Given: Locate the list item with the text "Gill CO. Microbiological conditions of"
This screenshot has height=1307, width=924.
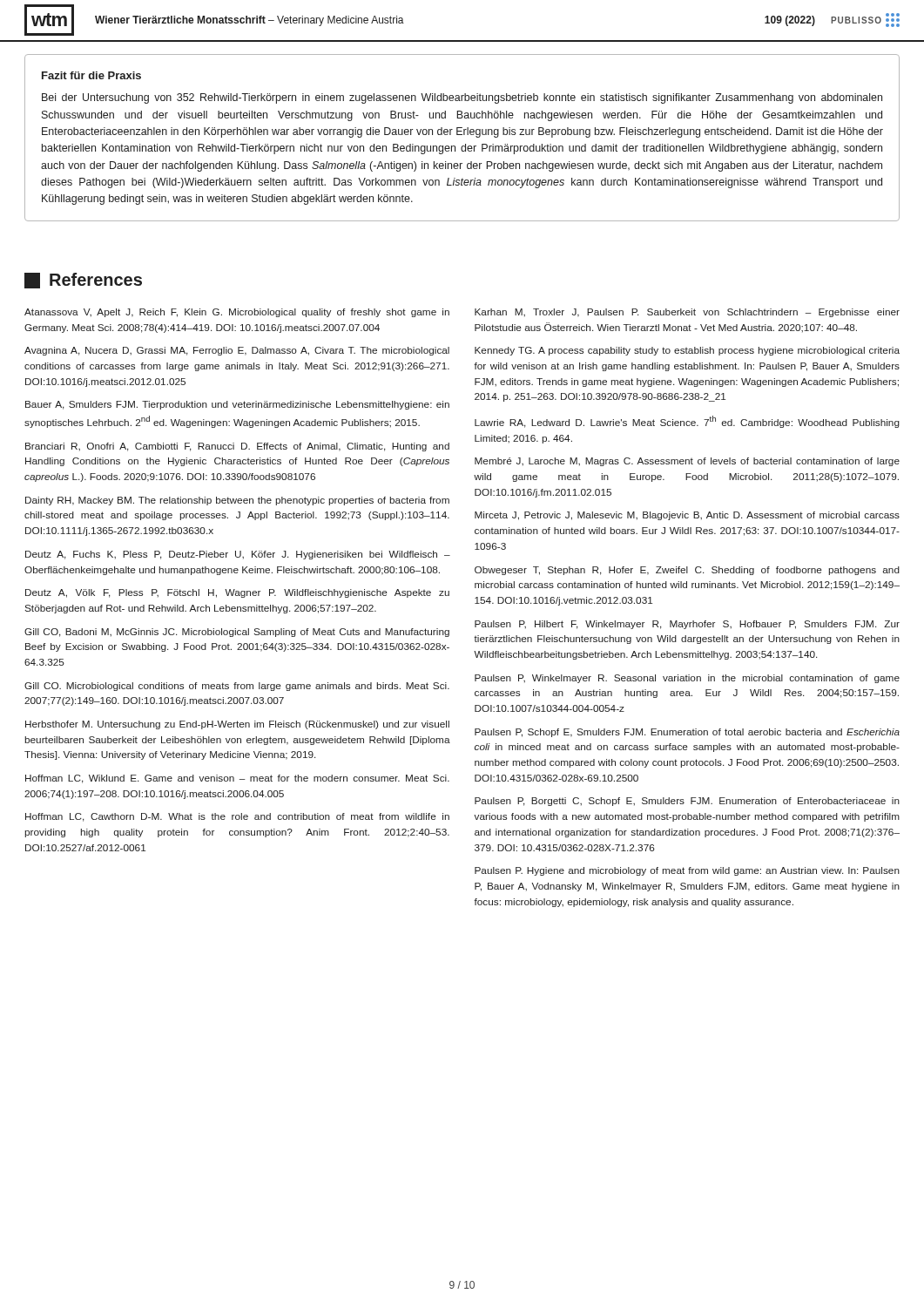Looking at the screenshot, I should [x=237, y=693].
